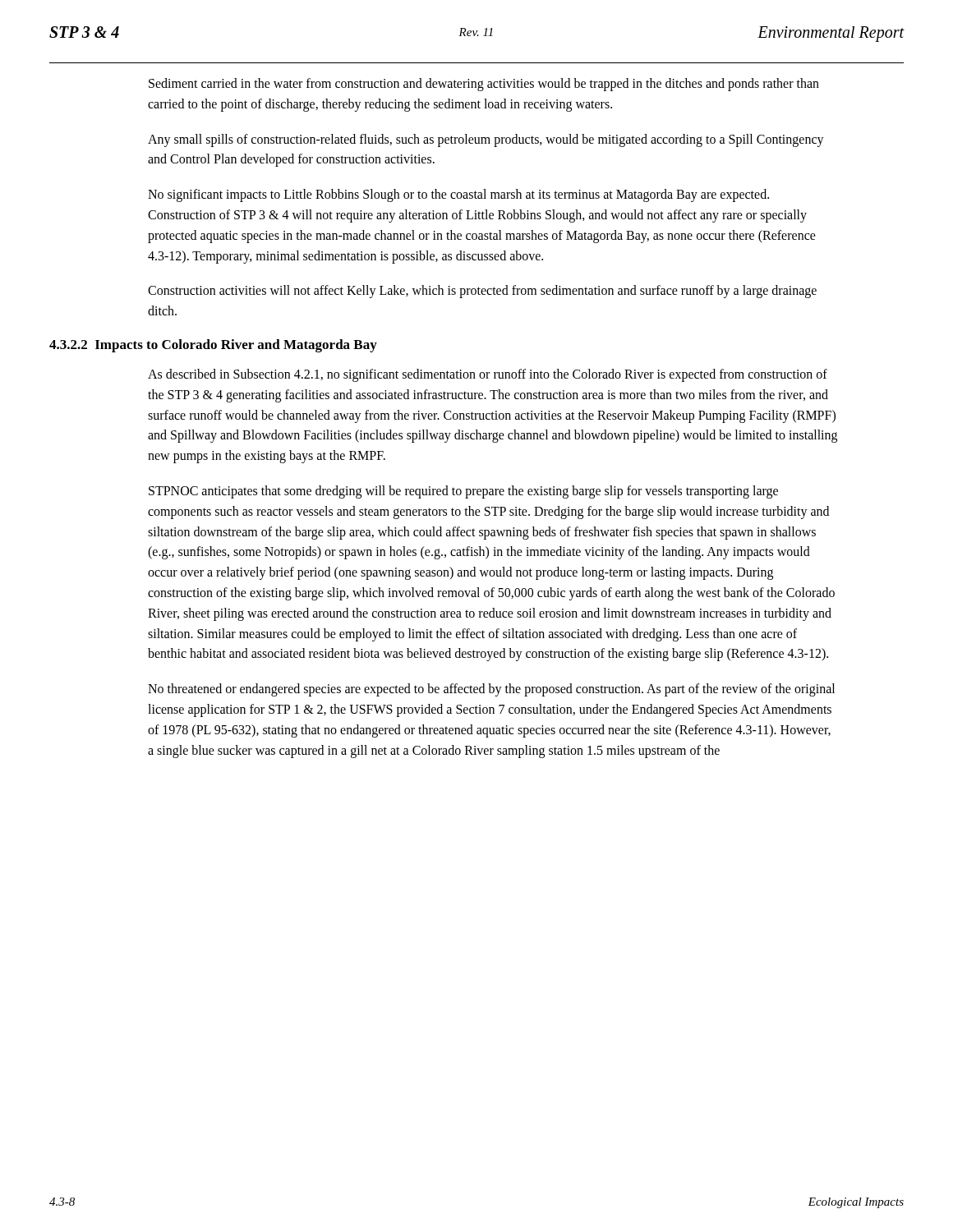
Task: Where is the passage that starts "Sediment carried in"?
Action: [493, 94]
